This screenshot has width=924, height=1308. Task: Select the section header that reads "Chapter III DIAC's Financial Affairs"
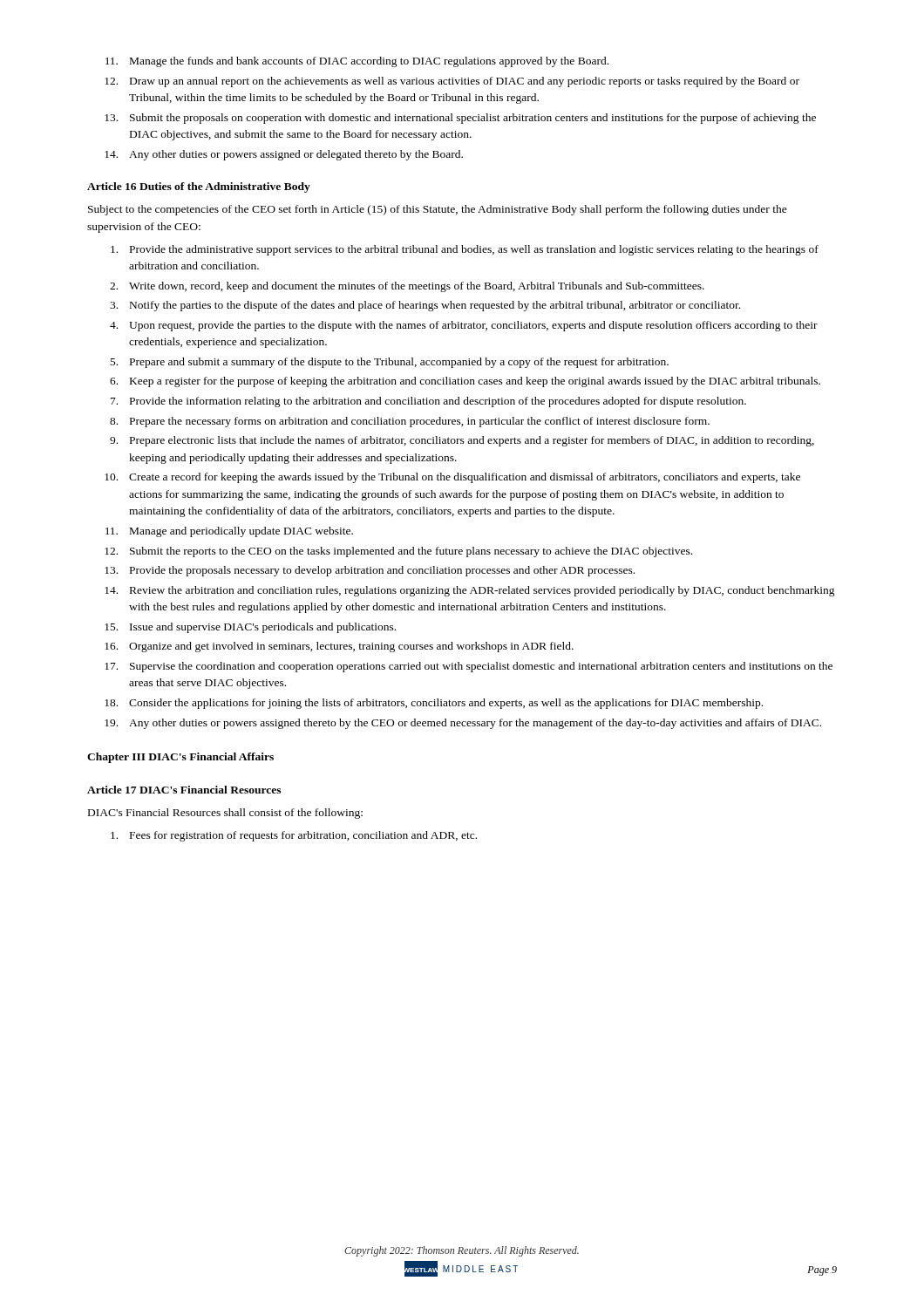tap(181, 757)
